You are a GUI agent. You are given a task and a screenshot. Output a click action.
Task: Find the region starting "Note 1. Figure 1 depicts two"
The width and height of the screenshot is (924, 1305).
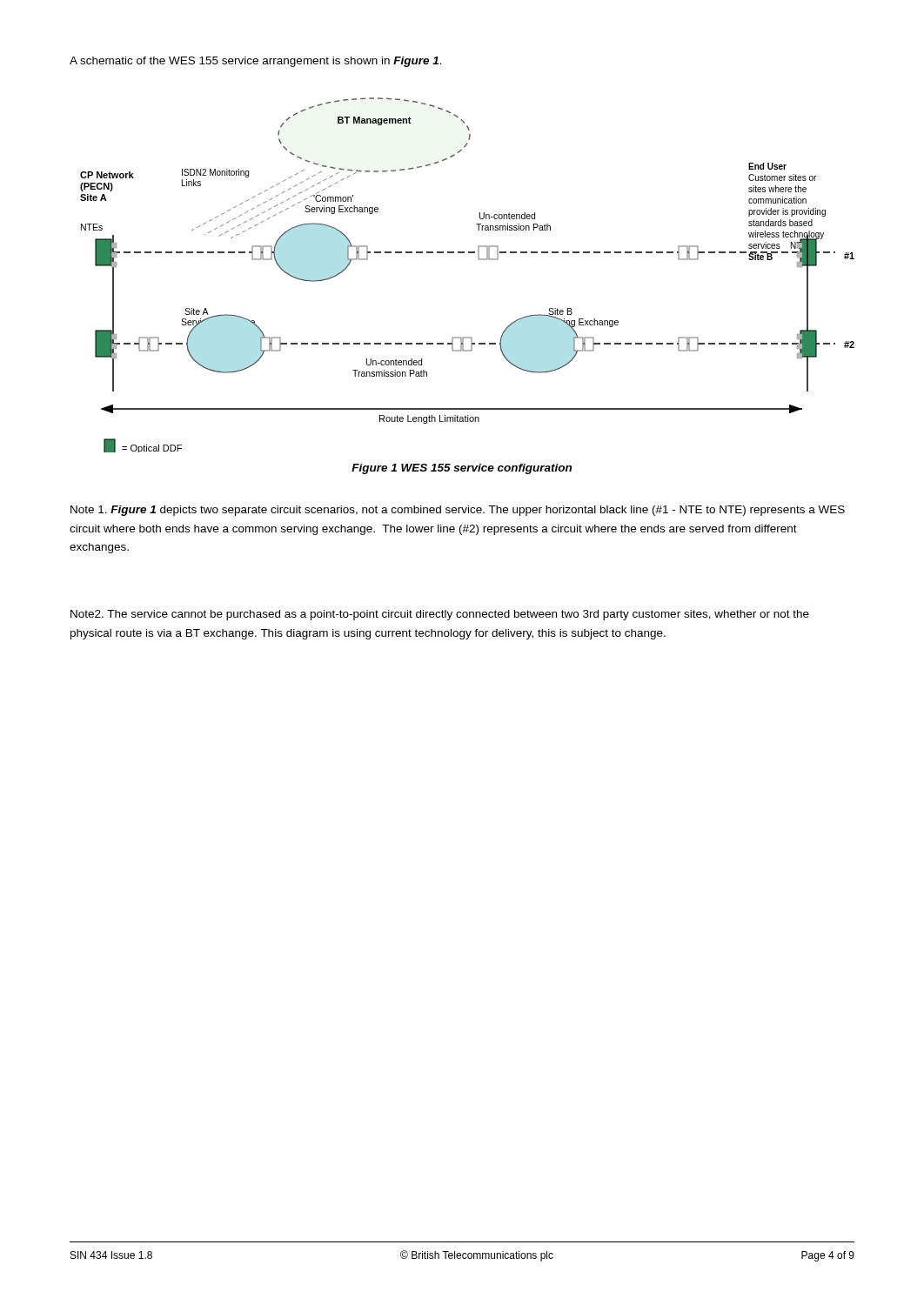[457, 528]
